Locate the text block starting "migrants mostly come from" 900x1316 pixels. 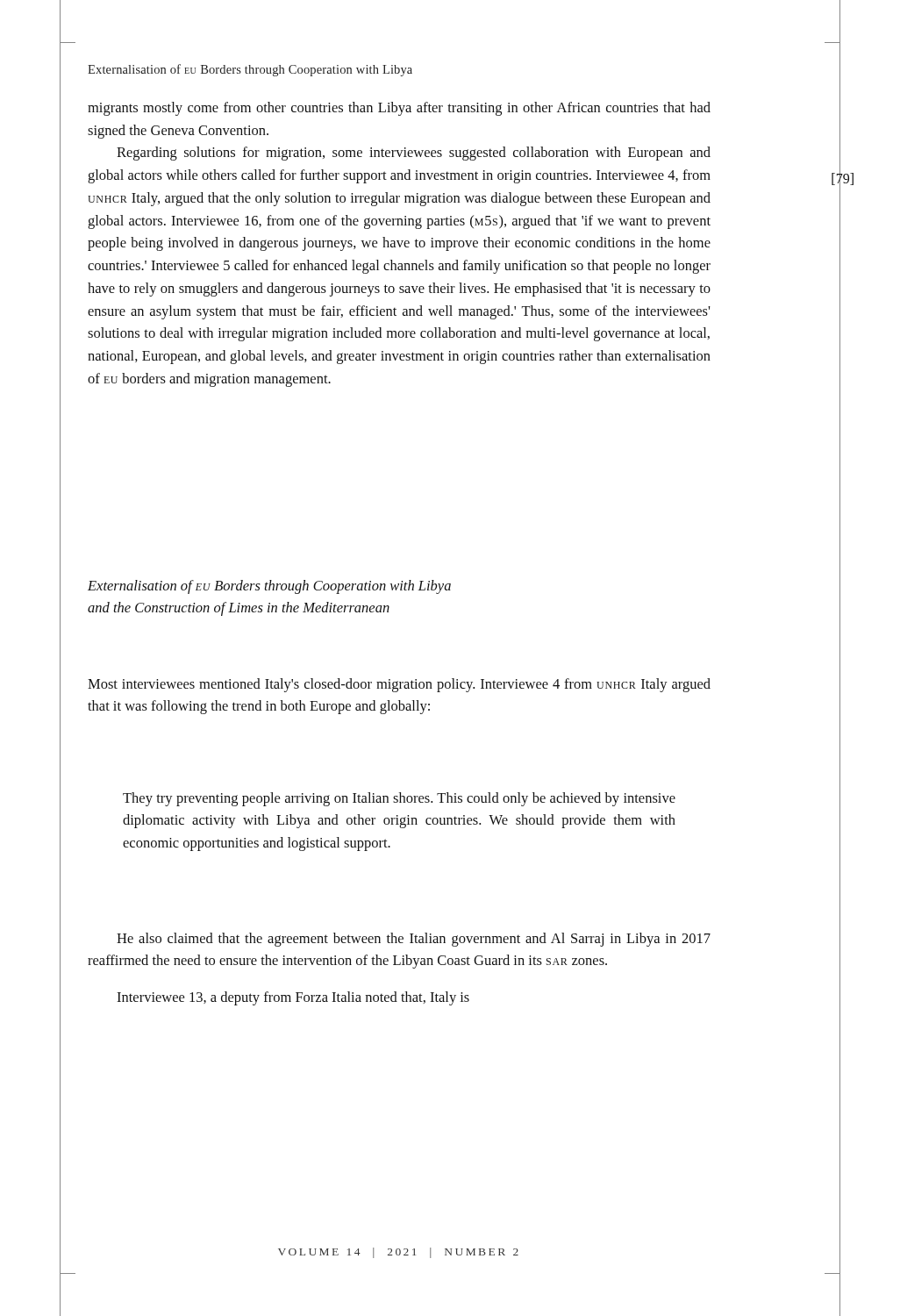[399, 243]
